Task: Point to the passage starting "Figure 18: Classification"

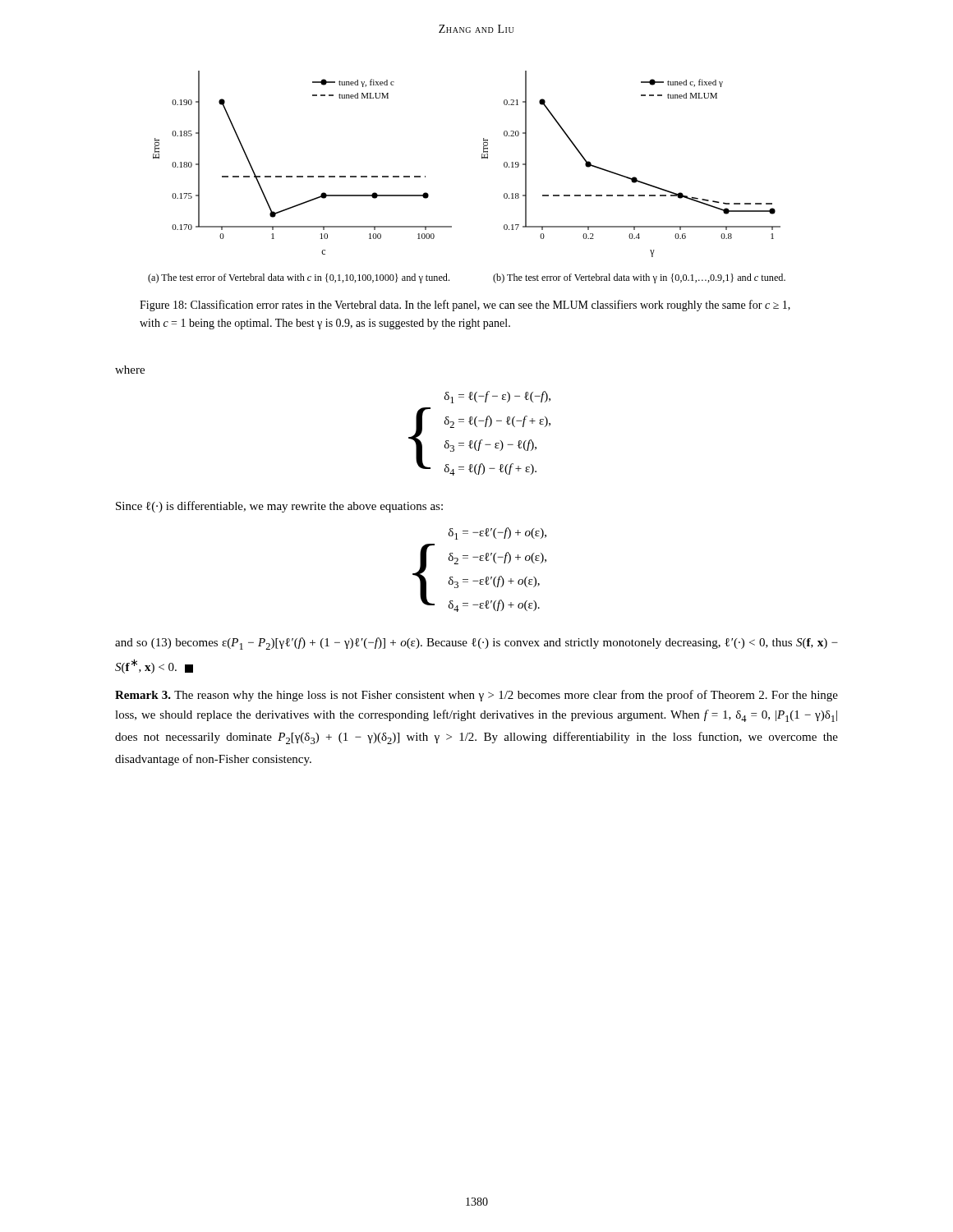Action: click(x=465, y=314)
